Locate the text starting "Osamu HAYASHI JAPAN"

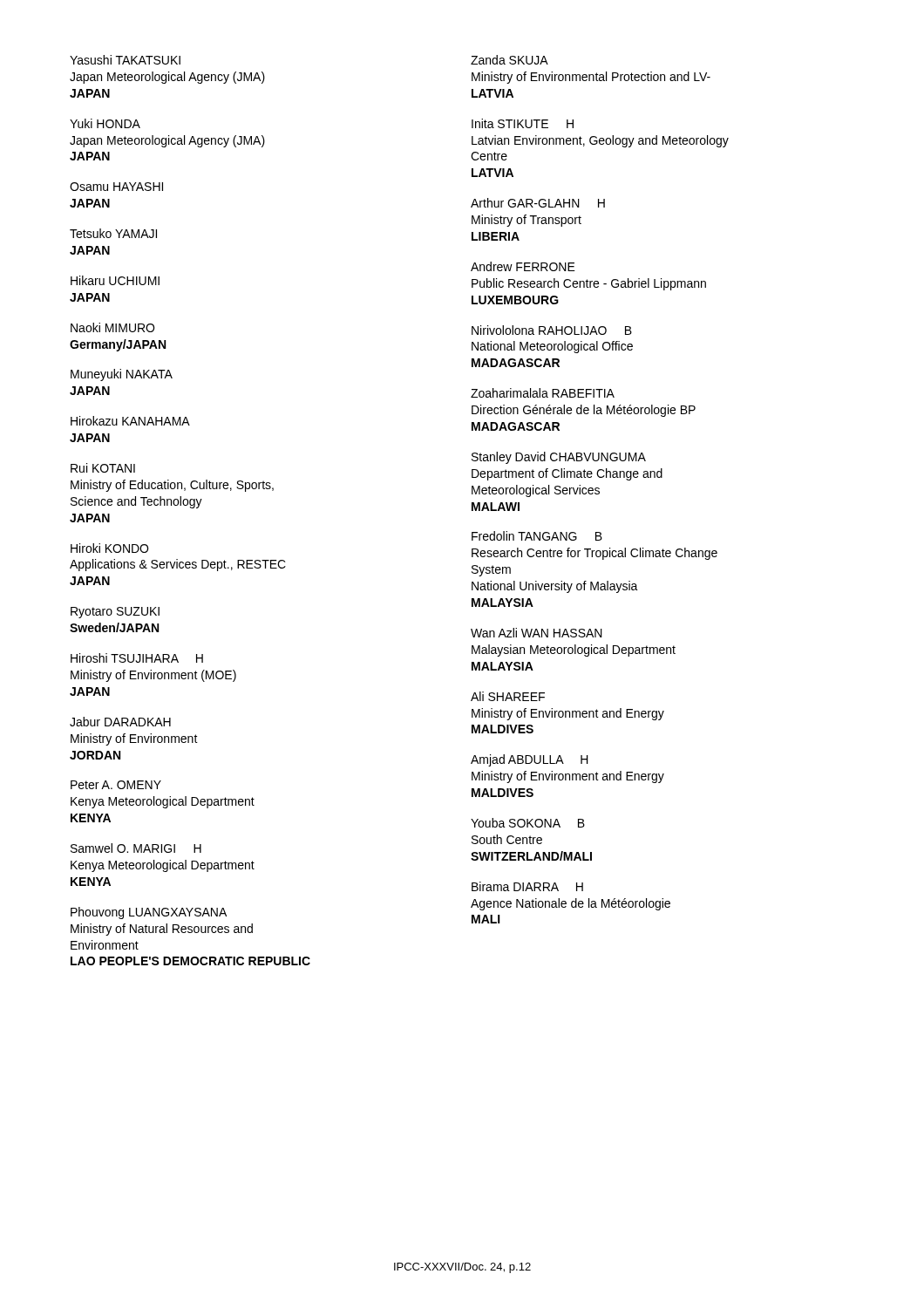click(x=116, y=187)
